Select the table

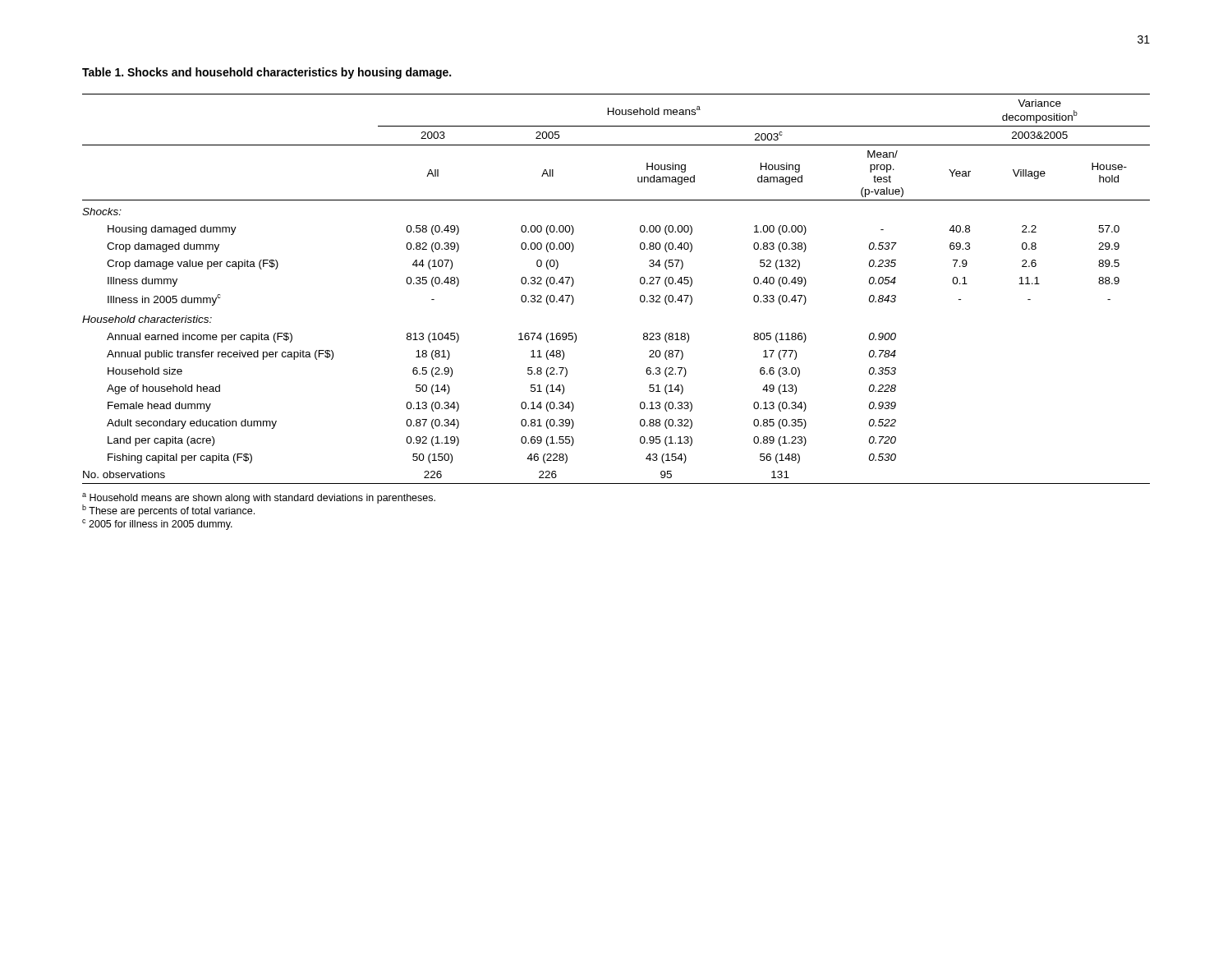tap(616, 289)
